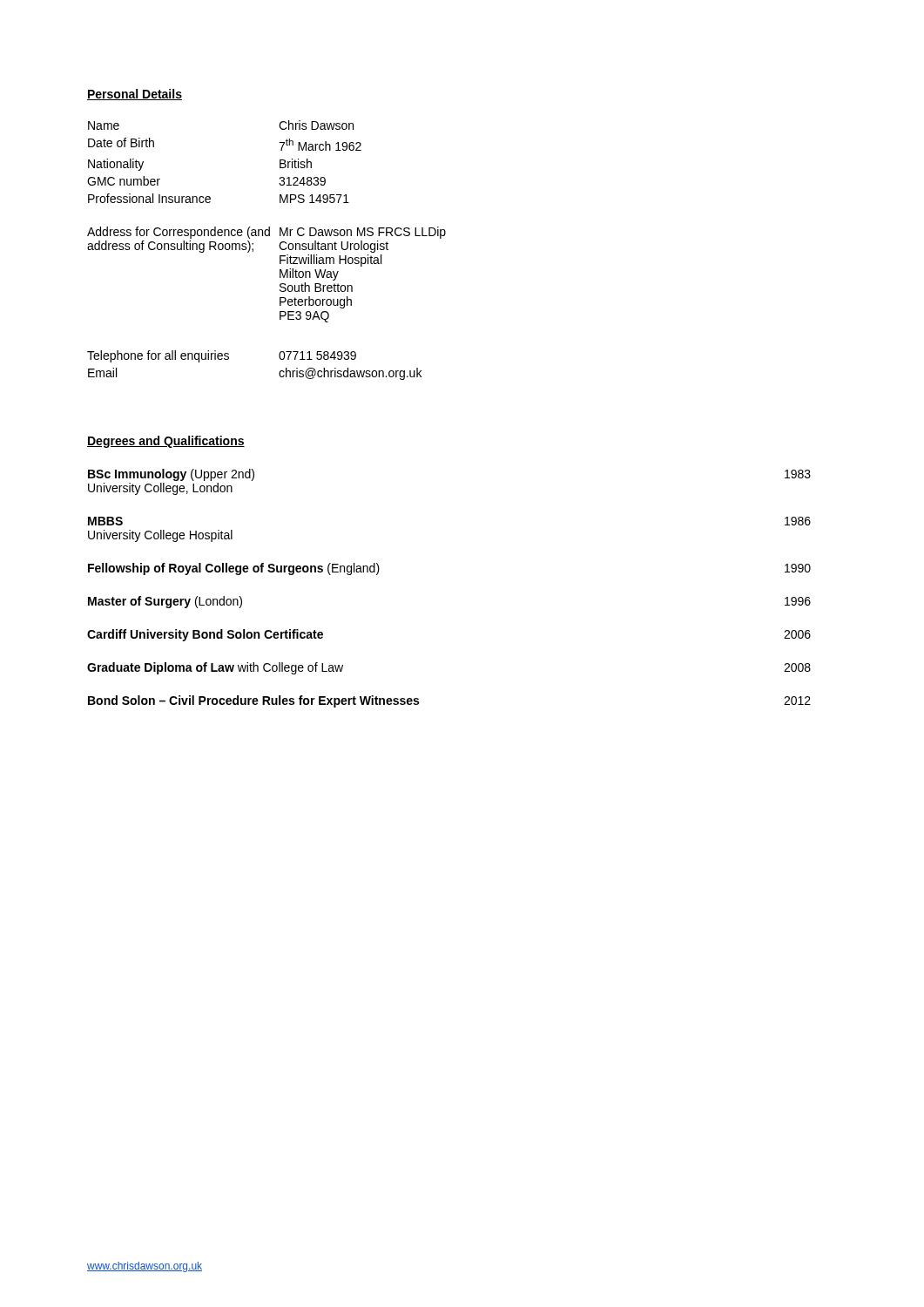Select the region starting "Degrees and Qualifications"
Viewport: 924px width, 1307px height.
166,441
